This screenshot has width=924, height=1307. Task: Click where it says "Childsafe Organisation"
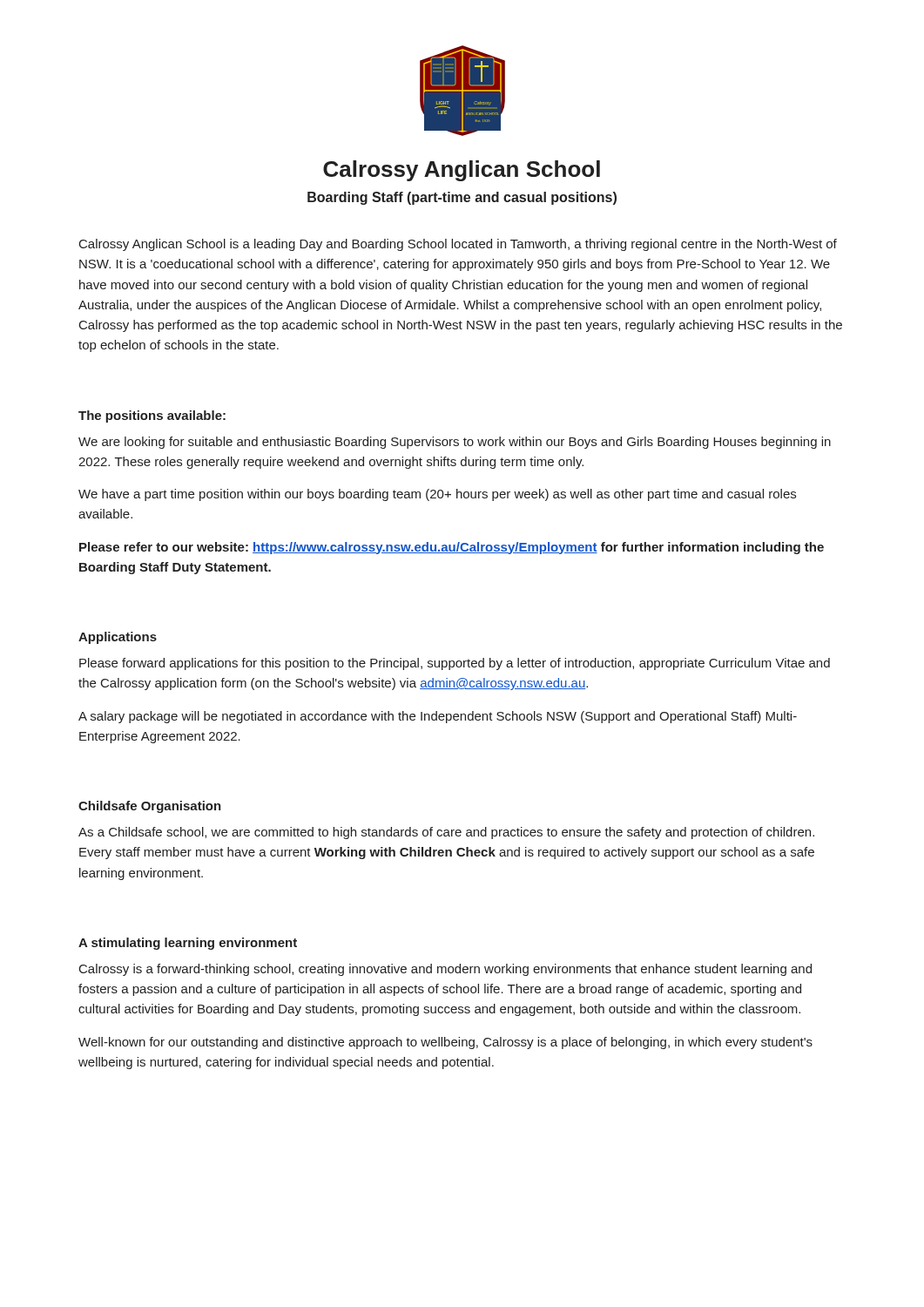click(x=150, y=806)
